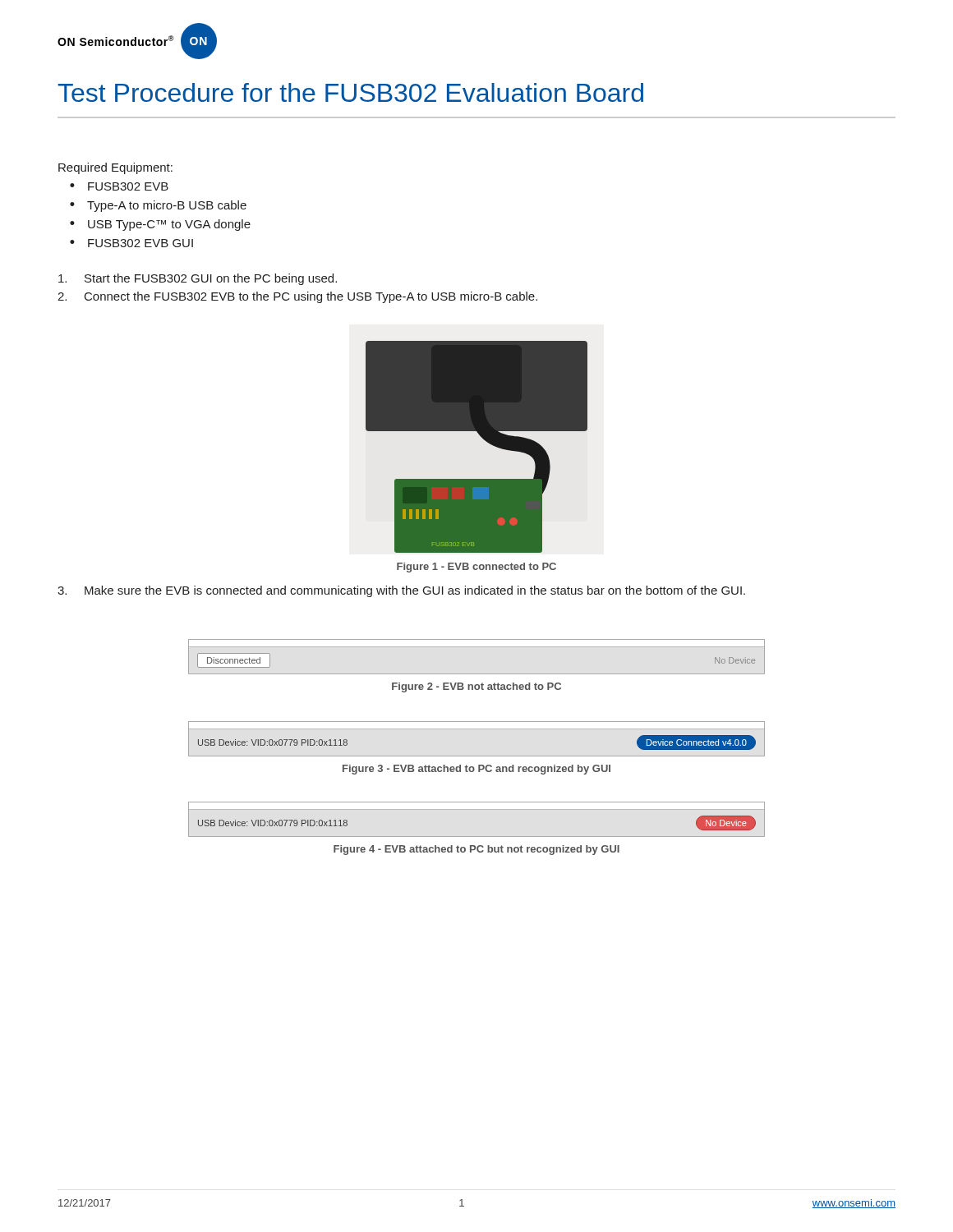Find the list item that says "• FUSB302 EVB GUI"
This screenshot has height=1232, width=953.
(126, 243)
